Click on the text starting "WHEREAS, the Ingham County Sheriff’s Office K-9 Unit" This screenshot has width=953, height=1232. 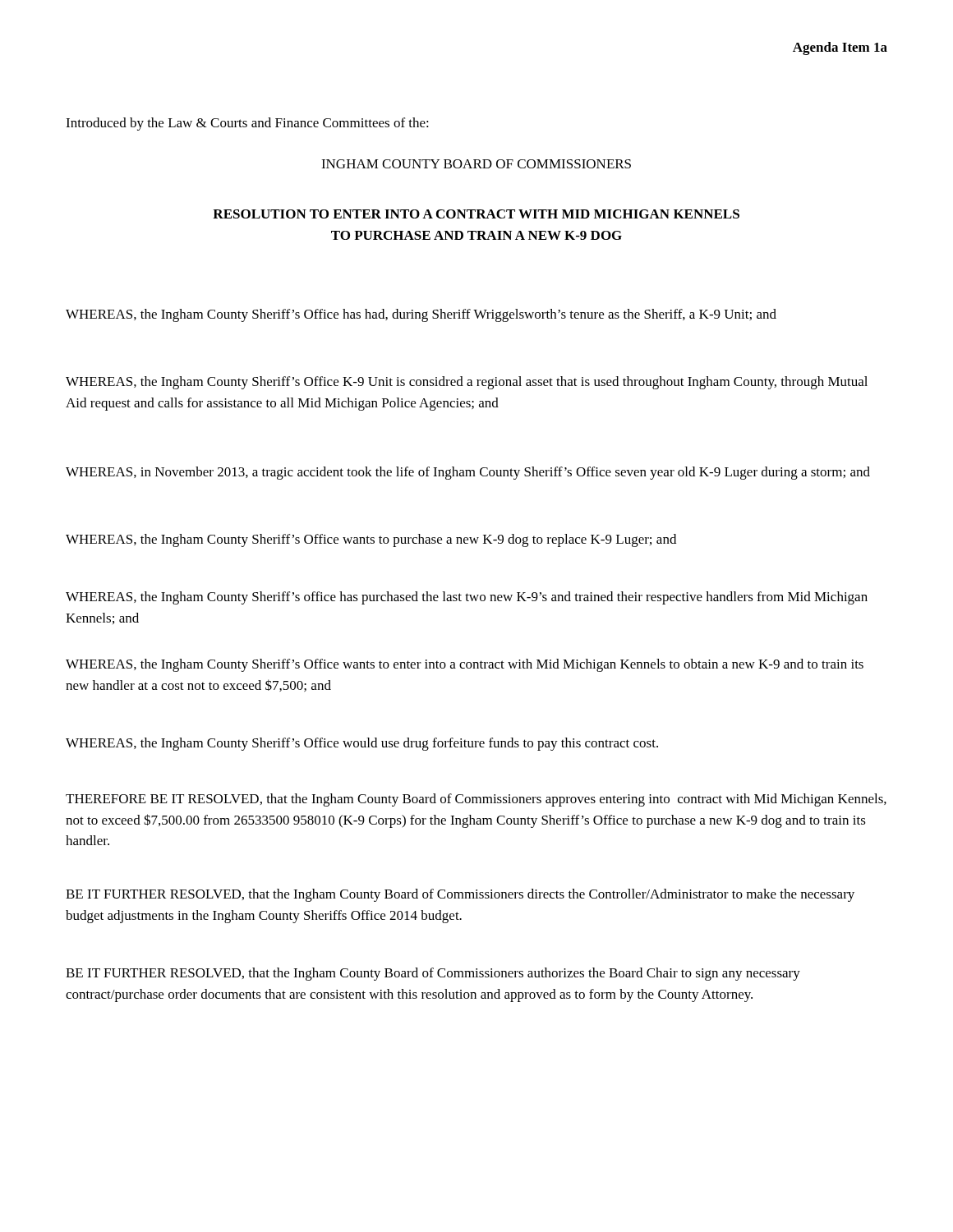(467, 392)
